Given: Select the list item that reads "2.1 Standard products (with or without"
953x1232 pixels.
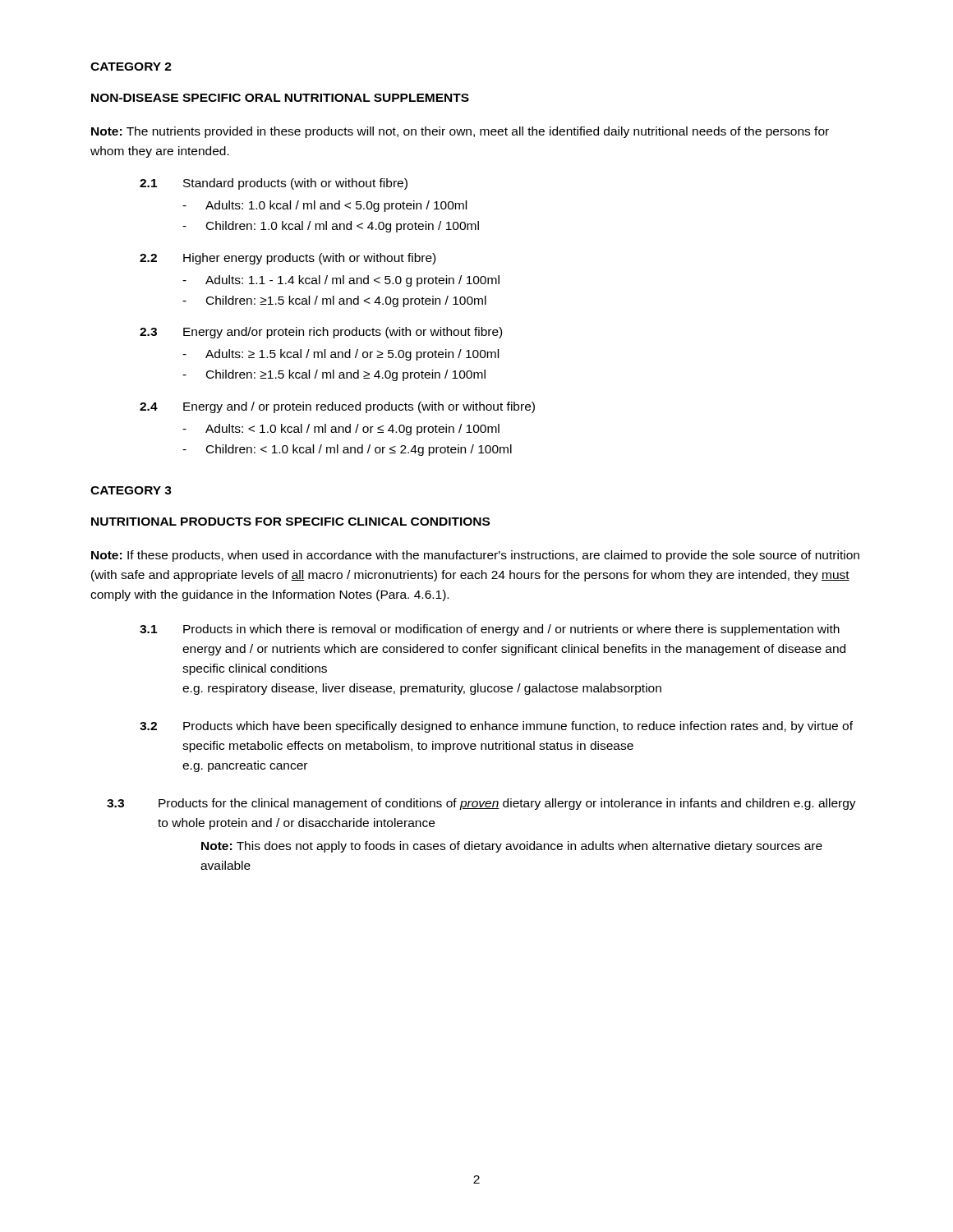Looking at the screenshot, I should 476,206.
